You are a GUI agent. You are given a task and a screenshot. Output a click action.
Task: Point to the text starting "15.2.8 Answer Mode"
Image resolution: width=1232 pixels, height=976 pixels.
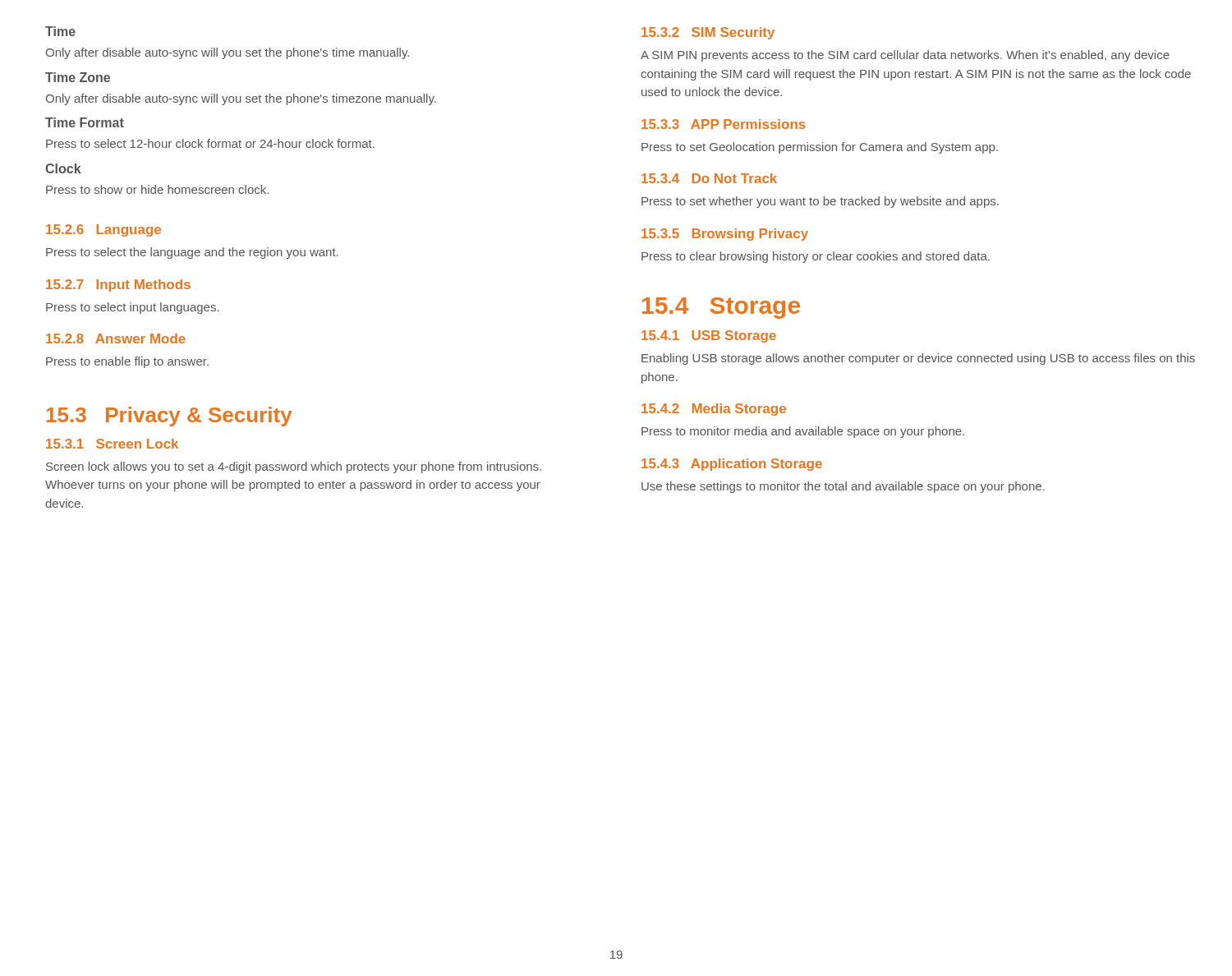116,339
